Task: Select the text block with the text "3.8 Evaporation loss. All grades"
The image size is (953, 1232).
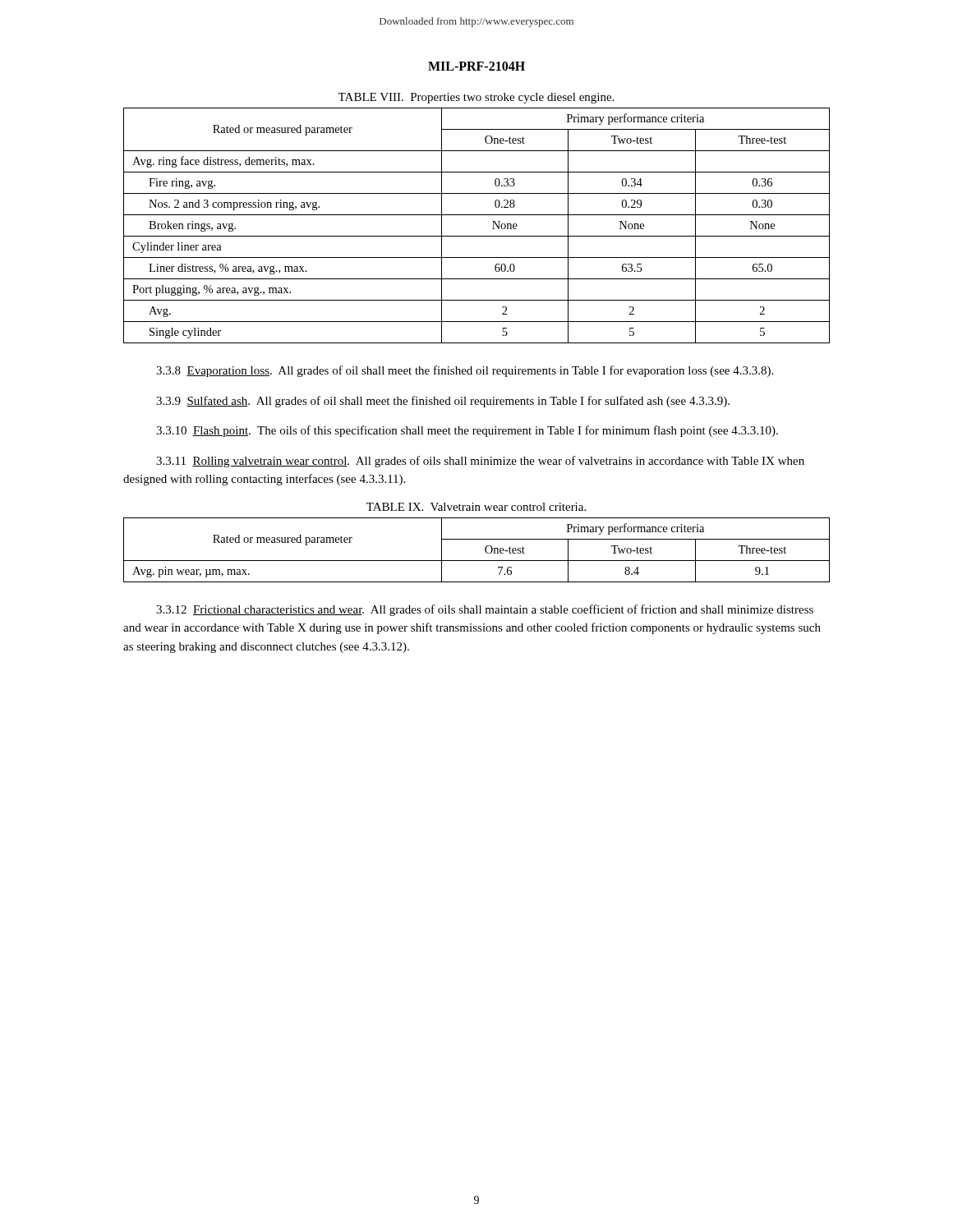Action: coord(465,370)
